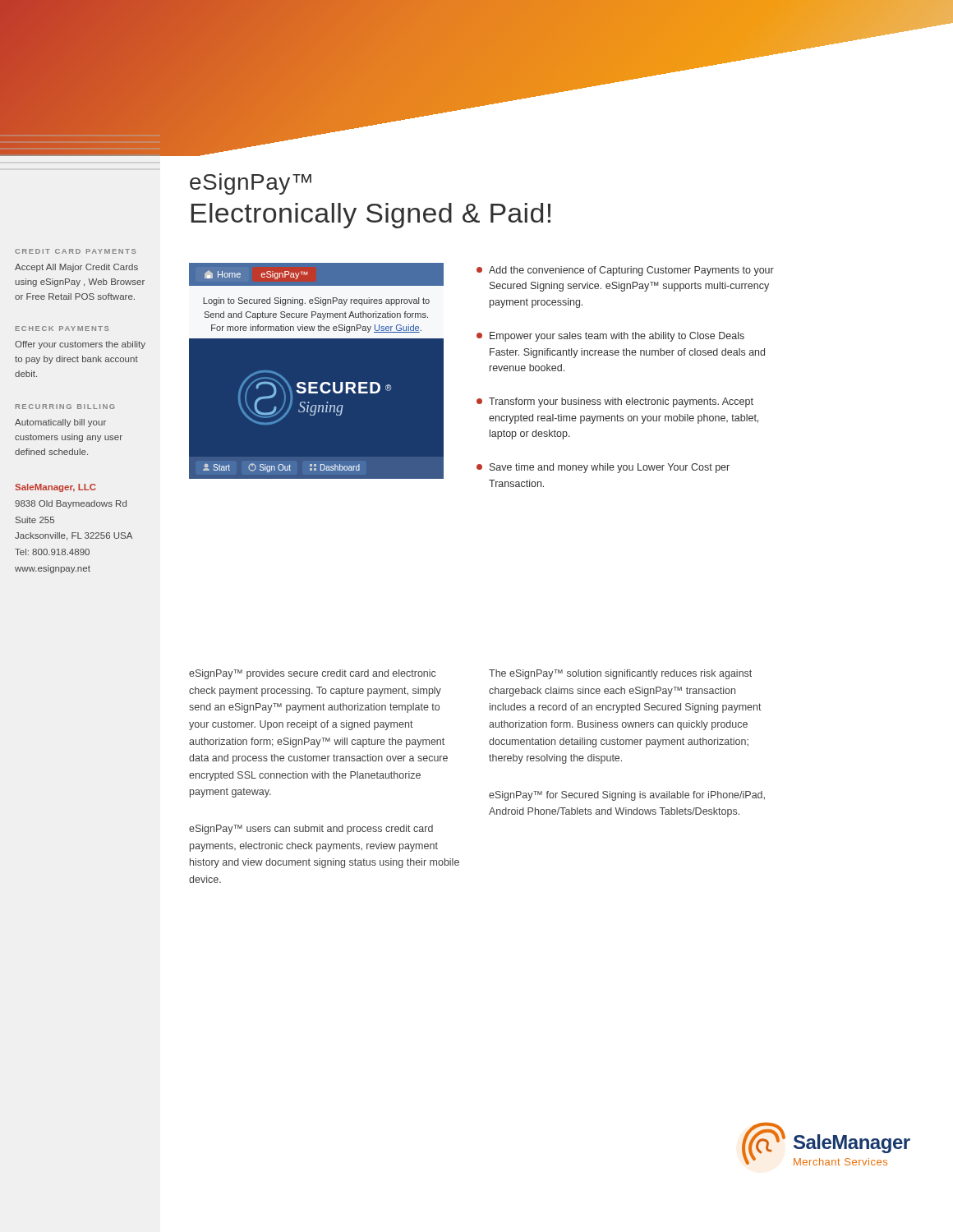Image resolution: width=953 pixels, height=1232 pixels.
Task: Locate the list item that reads "Save time and money"
Action: point(626,476)
